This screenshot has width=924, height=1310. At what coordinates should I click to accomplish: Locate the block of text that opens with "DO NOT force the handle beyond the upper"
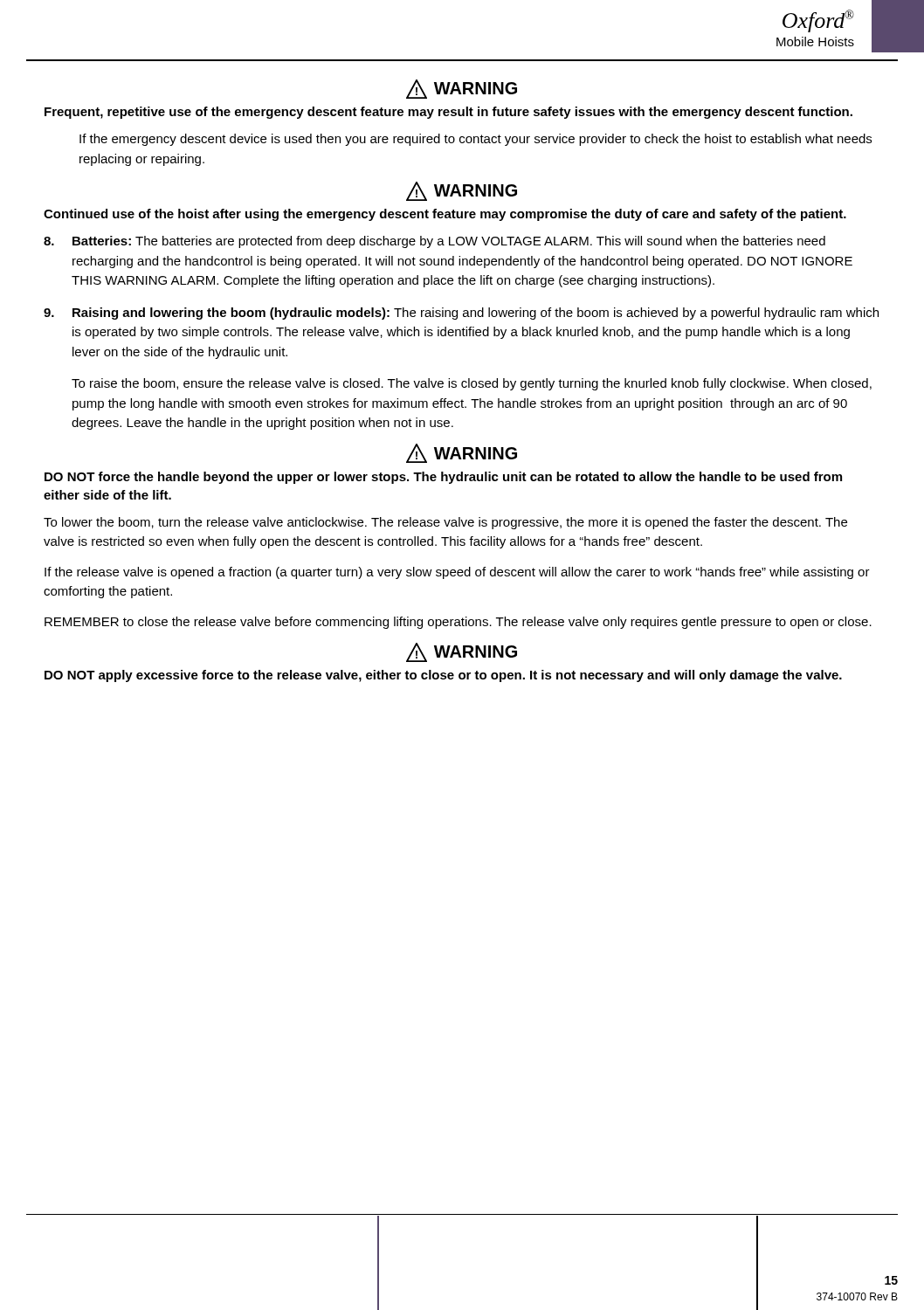[443, 485]
